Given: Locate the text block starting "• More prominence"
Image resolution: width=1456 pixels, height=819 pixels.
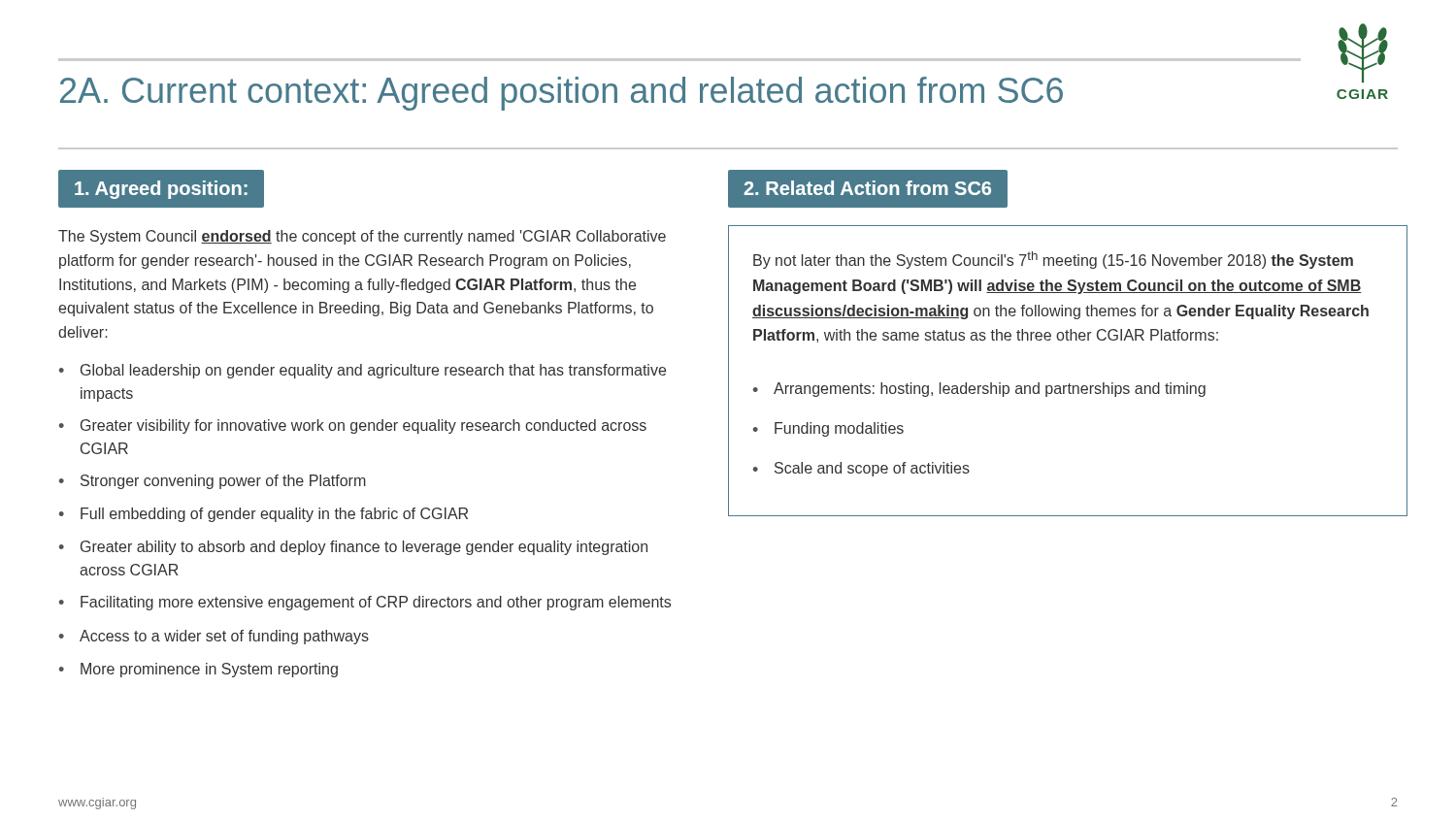Looking at the screenshot, I should tap(199, 670).
